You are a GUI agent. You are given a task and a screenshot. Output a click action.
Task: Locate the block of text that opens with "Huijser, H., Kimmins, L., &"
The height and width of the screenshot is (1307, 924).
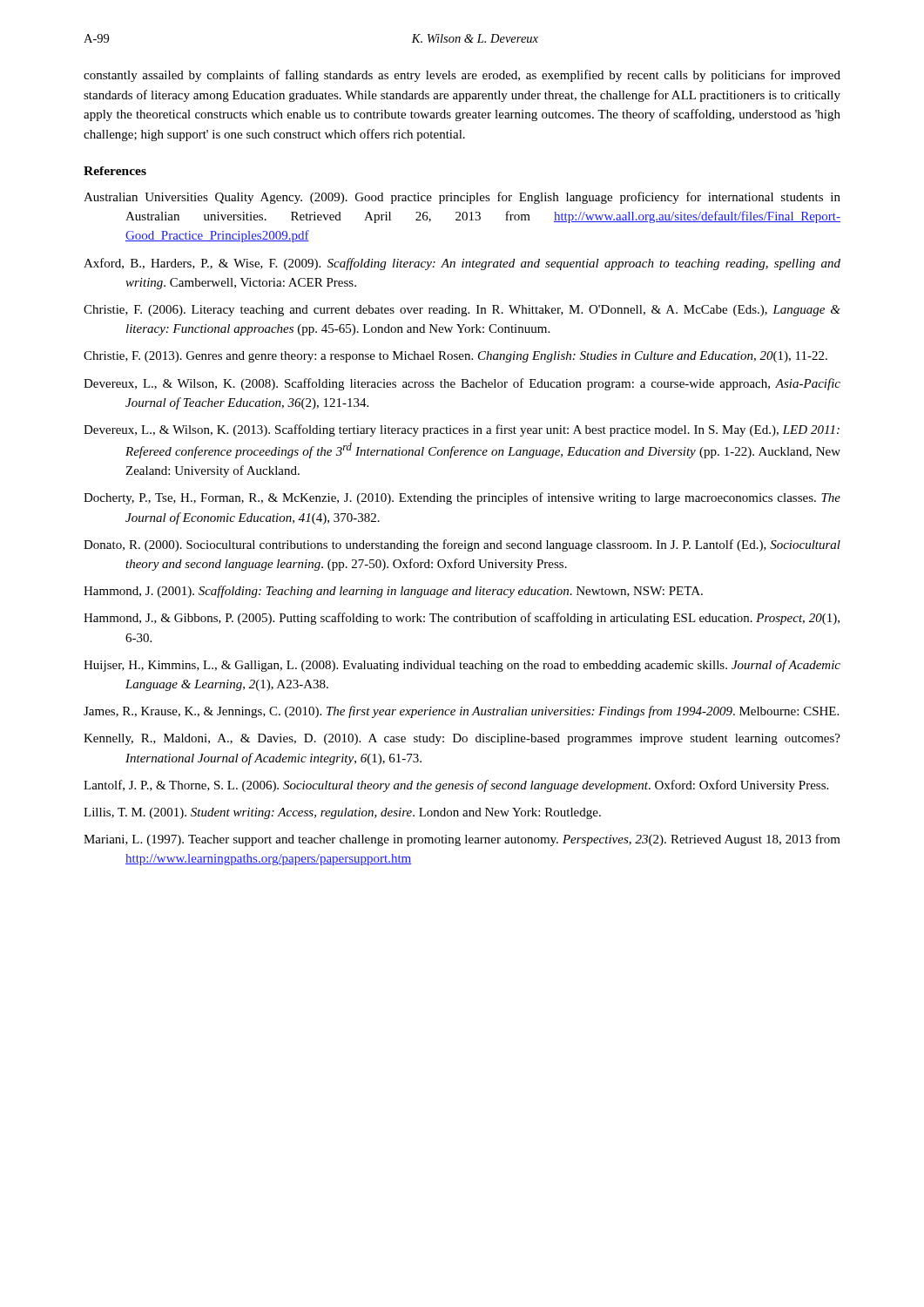(462, 674)
